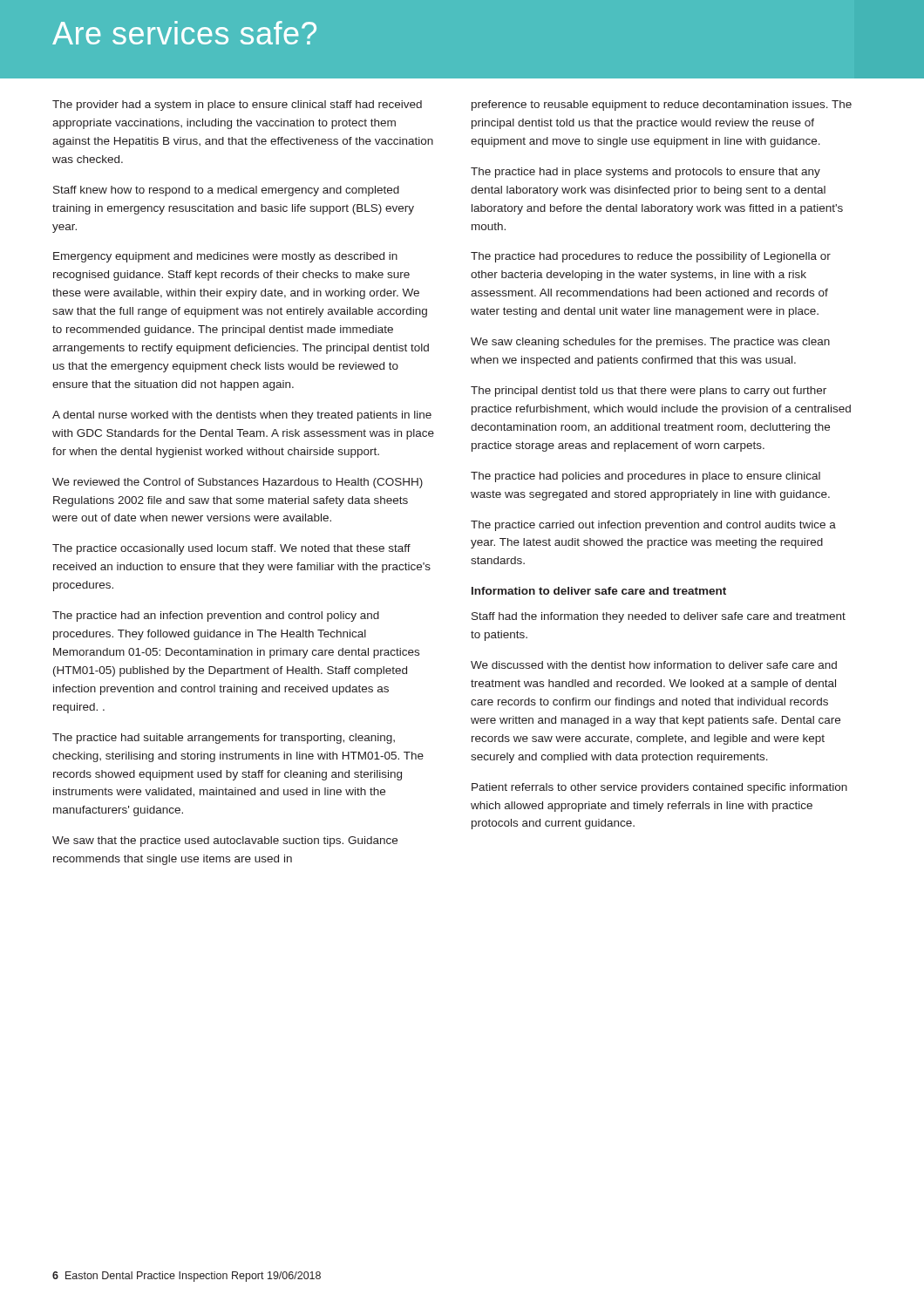924x1308 pixels.
Task: Locate the block of text that opens with "We saw that the practice used autoclavable suction"
Action: [x=244, y=850]
